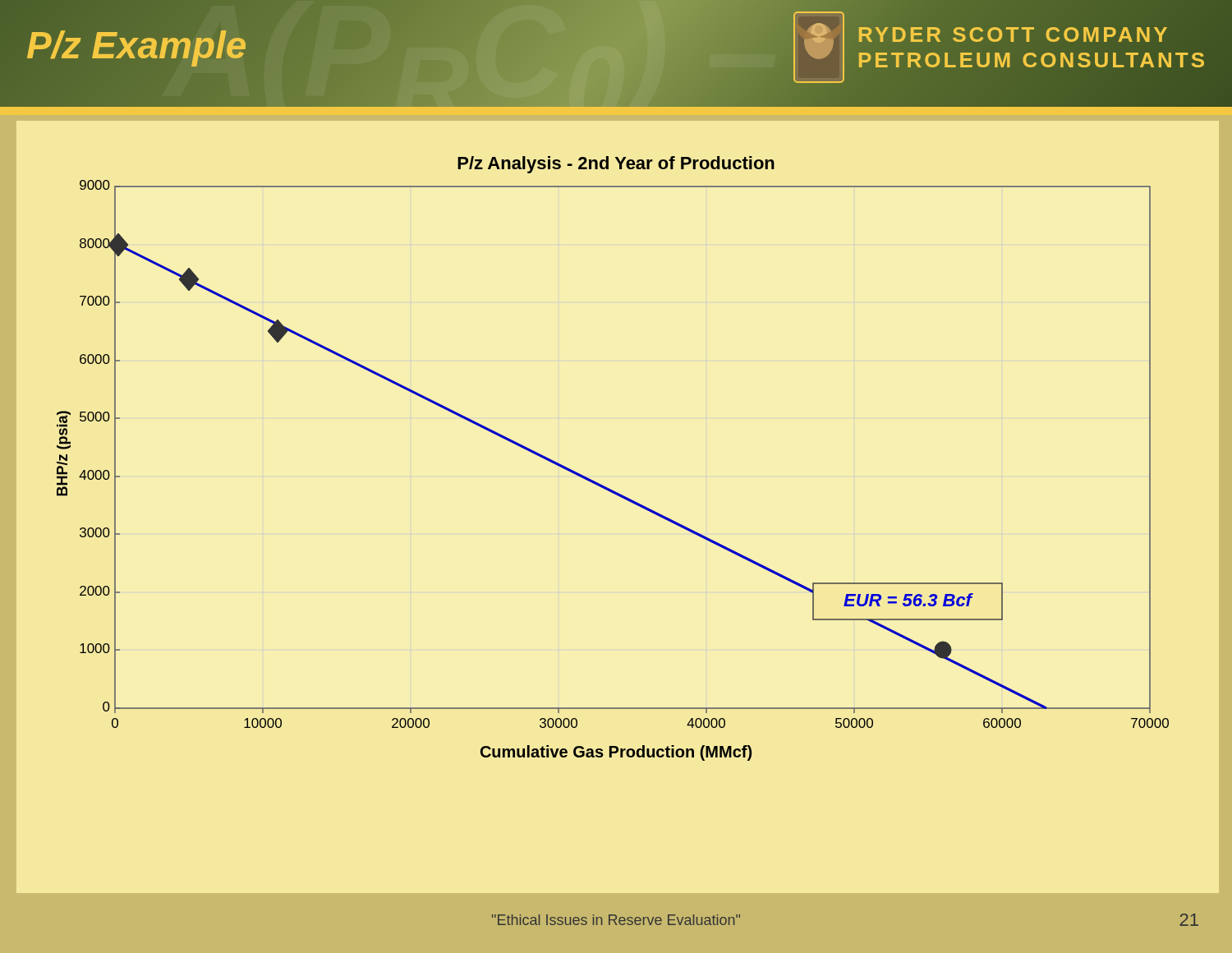Find the scatter plot
The width and height of the screenshot is (1232, 953).
click(x=616, y=462)
